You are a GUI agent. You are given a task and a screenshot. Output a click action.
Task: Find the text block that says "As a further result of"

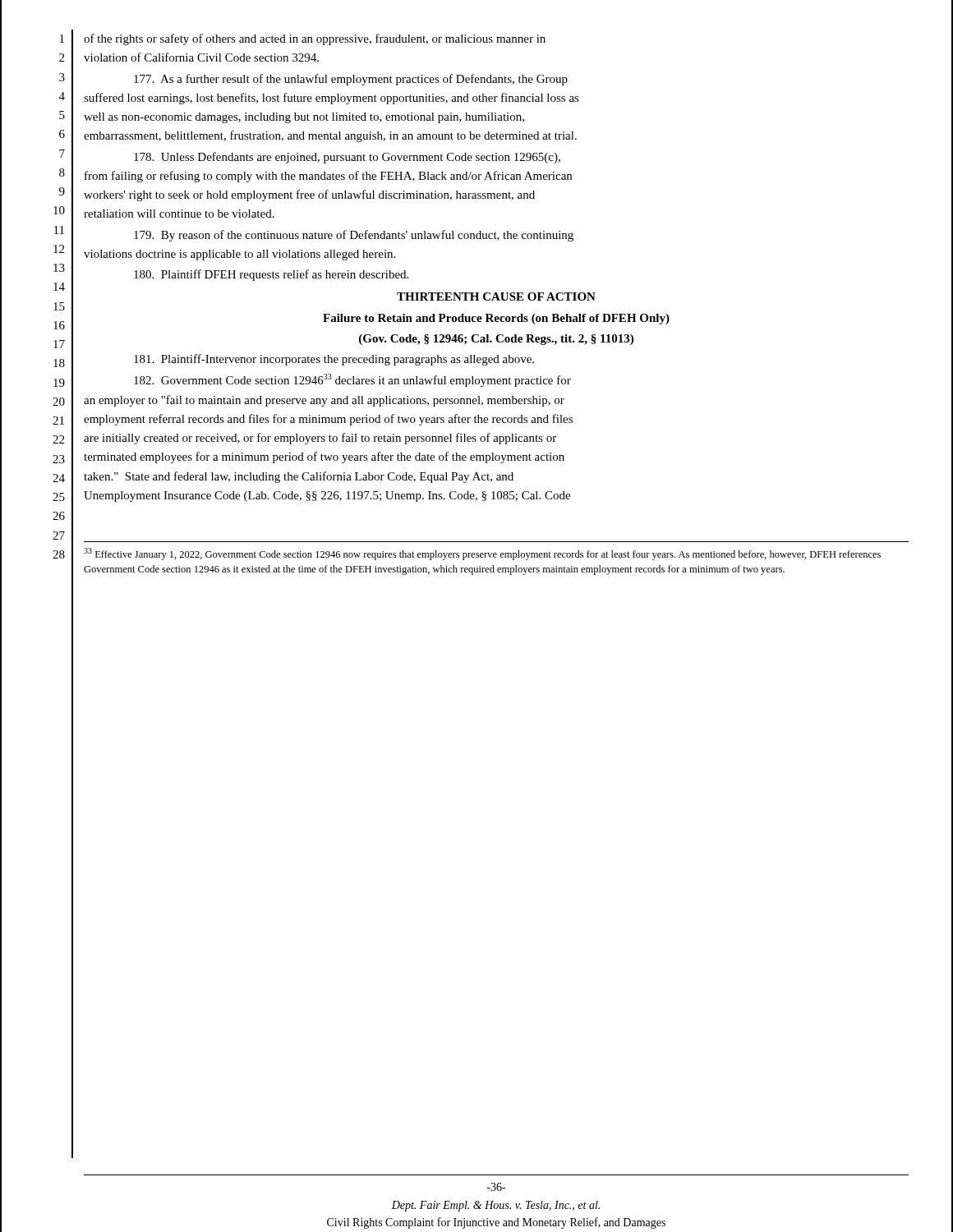496,108
